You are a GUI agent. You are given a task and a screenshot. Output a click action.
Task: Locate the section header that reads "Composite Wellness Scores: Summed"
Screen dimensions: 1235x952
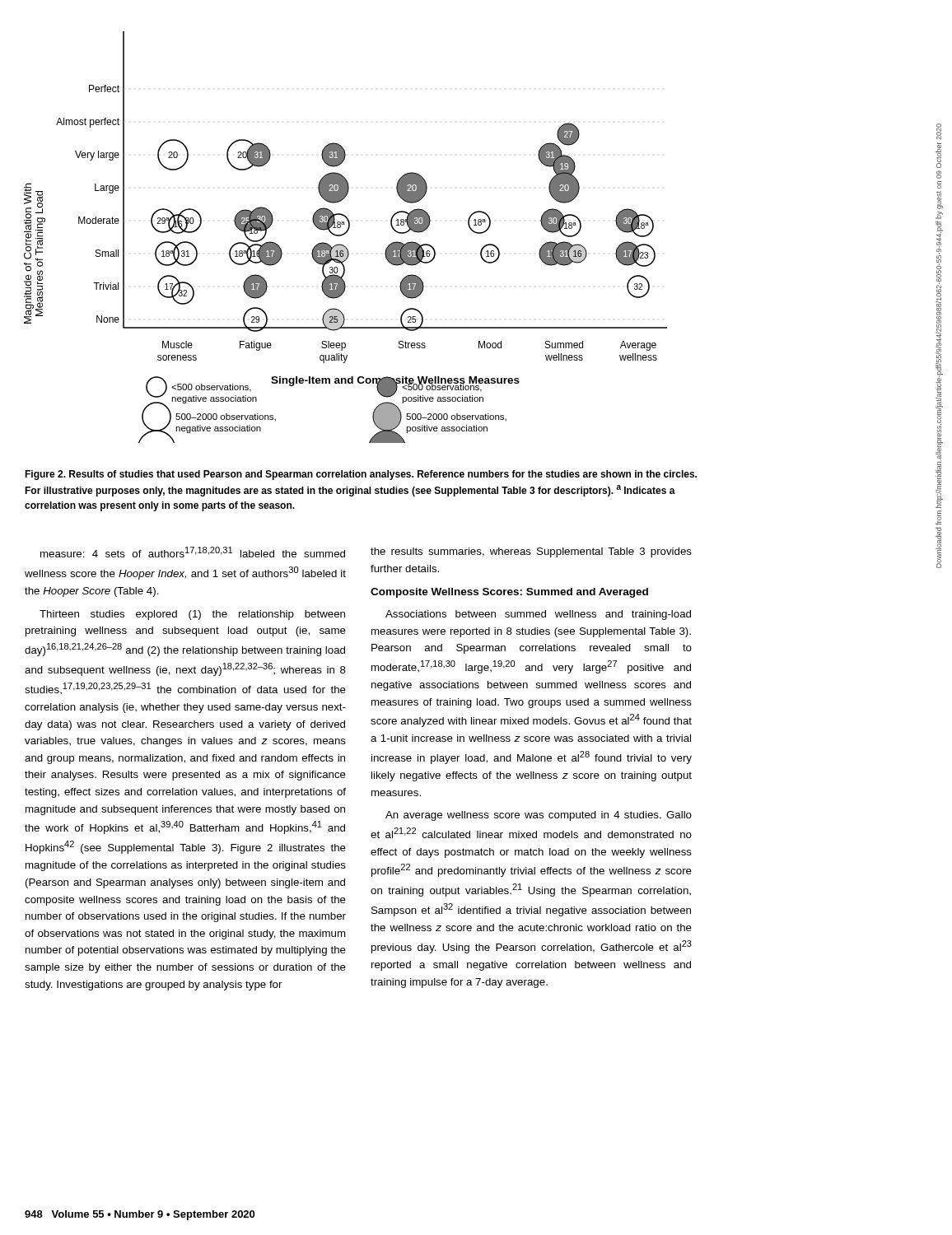point(510,592)
